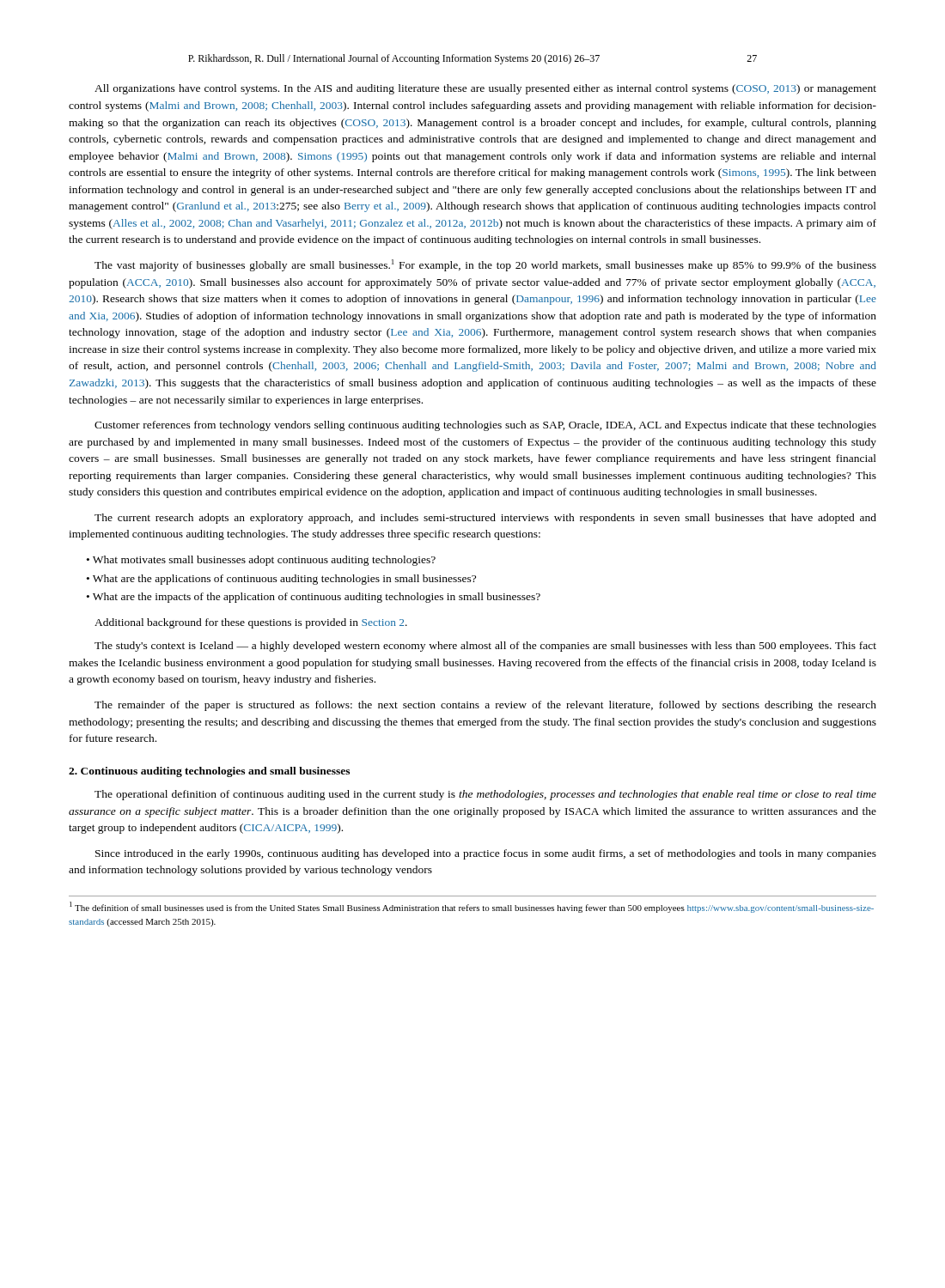945x1288 pixels.
Task: Find the region starting "The study's context is"
Action: [472, 662]
